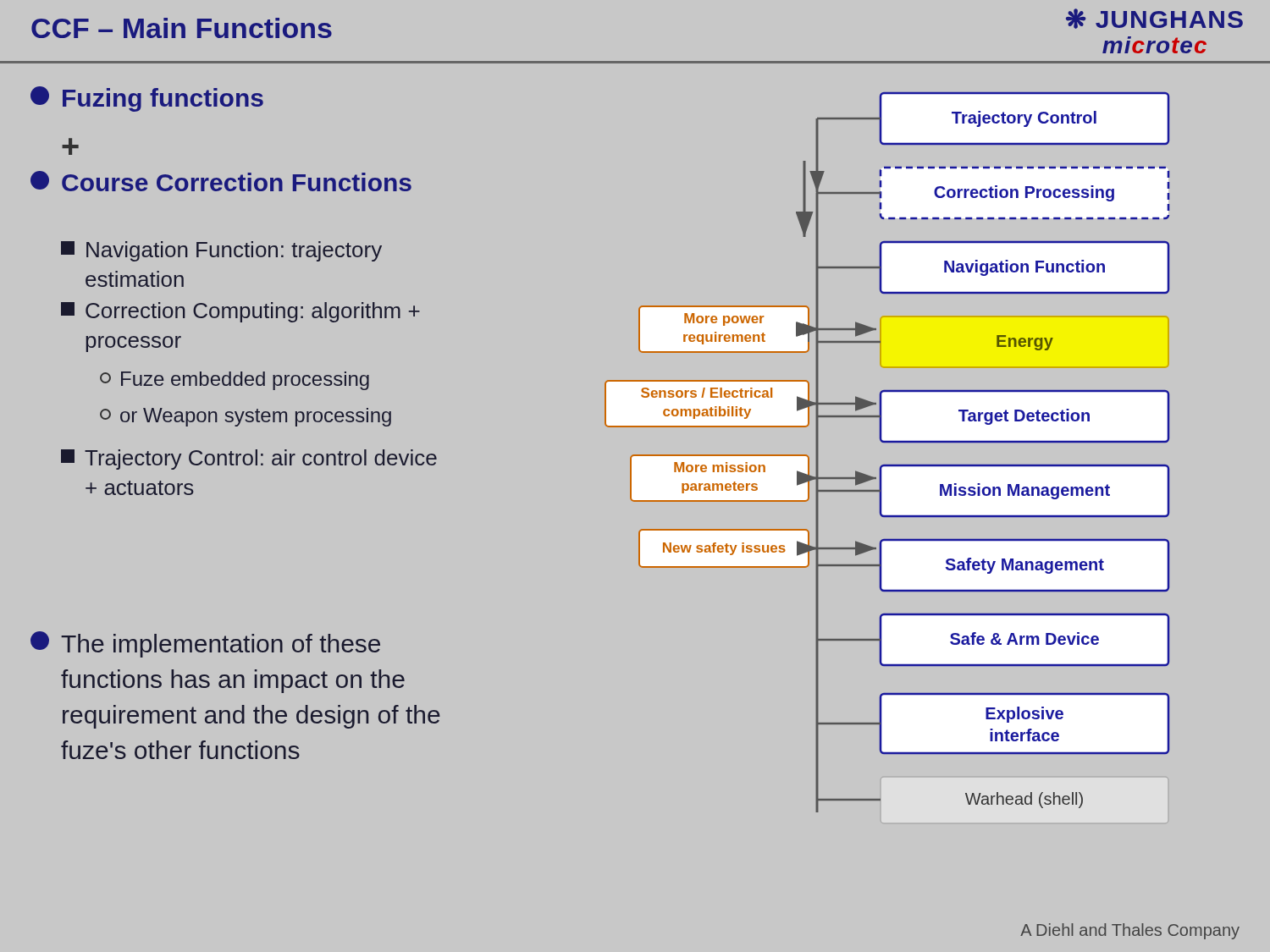Point to the text starting "Fuzing functions"
The image size is (1270, 952).
pyautogui.click(x=147, y=98)
